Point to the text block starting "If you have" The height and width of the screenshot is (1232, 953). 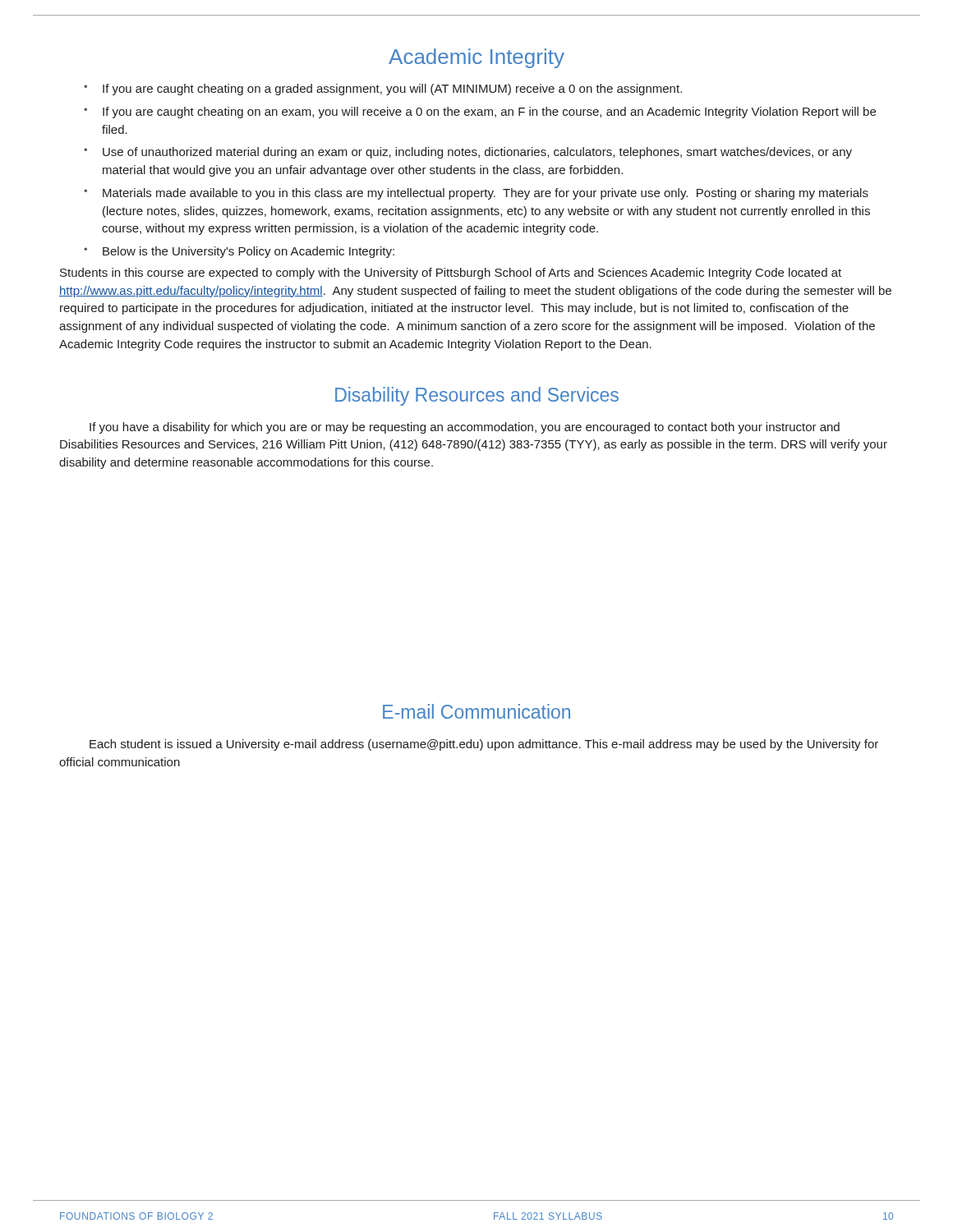[x=476, y=444]
